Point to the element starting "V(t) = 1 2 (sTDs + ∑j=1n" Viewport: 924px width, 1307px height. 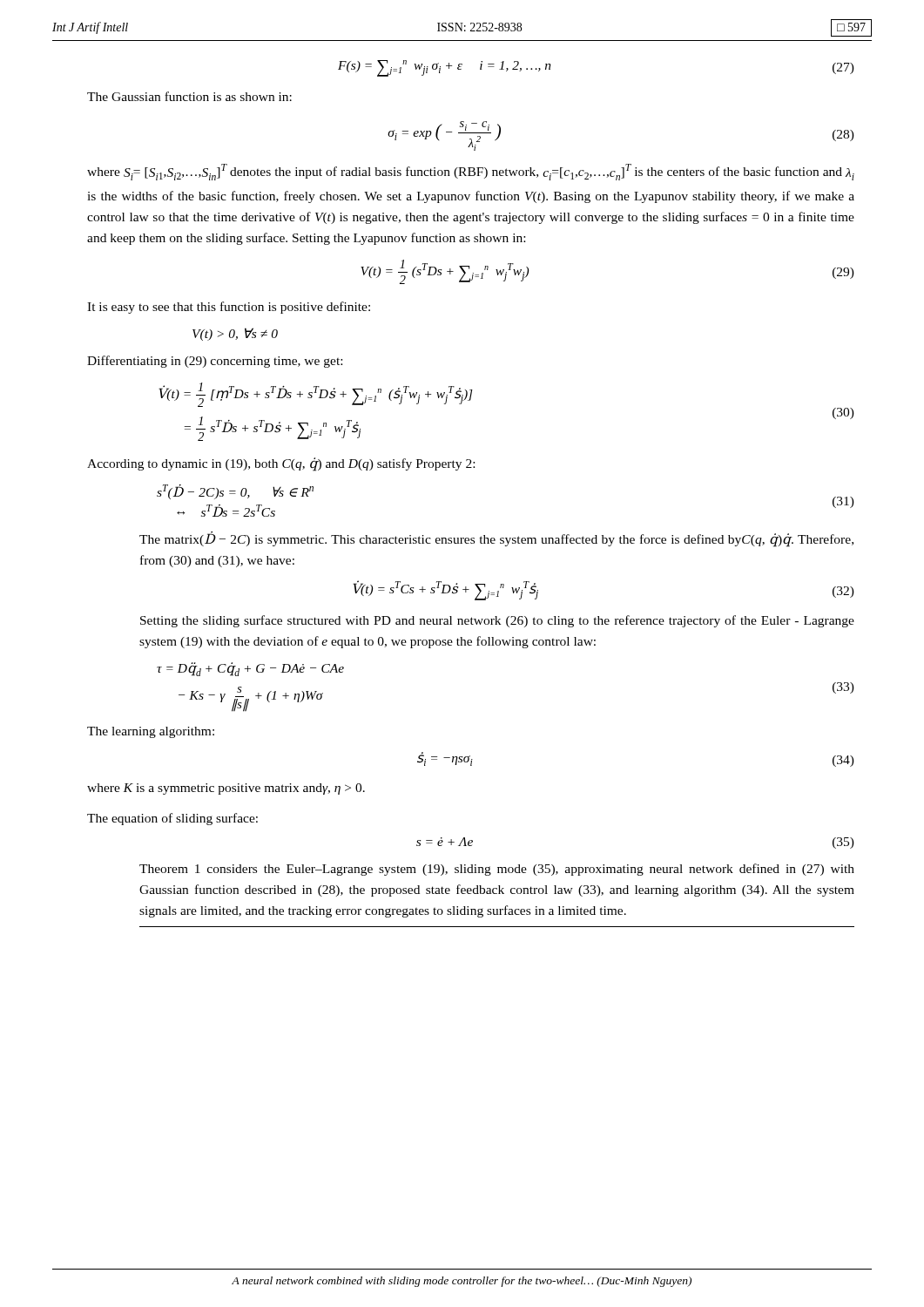pos(471,272)
